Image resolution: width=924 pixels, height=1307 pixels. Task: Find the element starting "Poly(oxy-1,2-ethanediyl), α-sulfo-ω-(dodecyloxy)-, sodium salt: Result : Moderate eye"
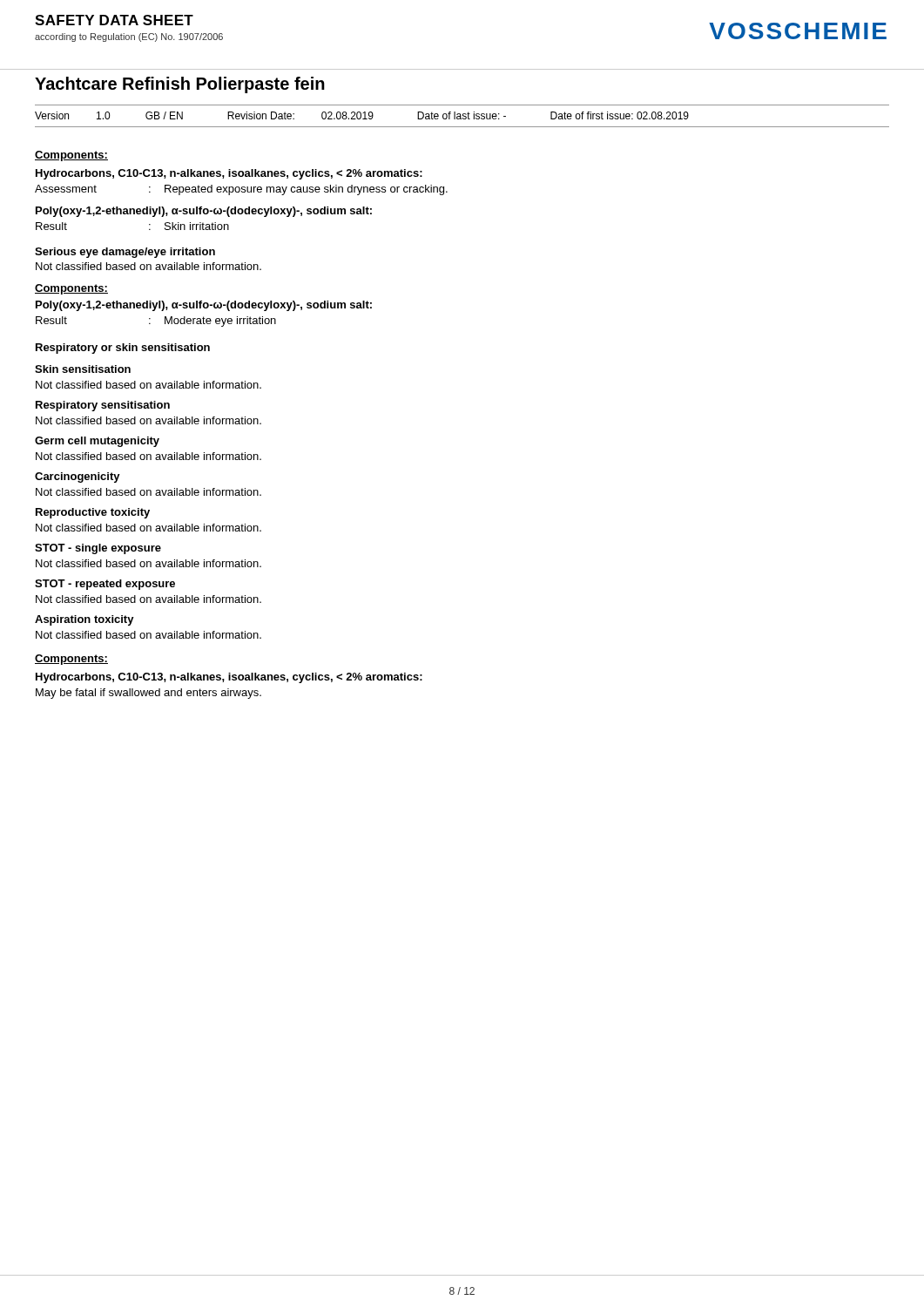tap(204, 306)
